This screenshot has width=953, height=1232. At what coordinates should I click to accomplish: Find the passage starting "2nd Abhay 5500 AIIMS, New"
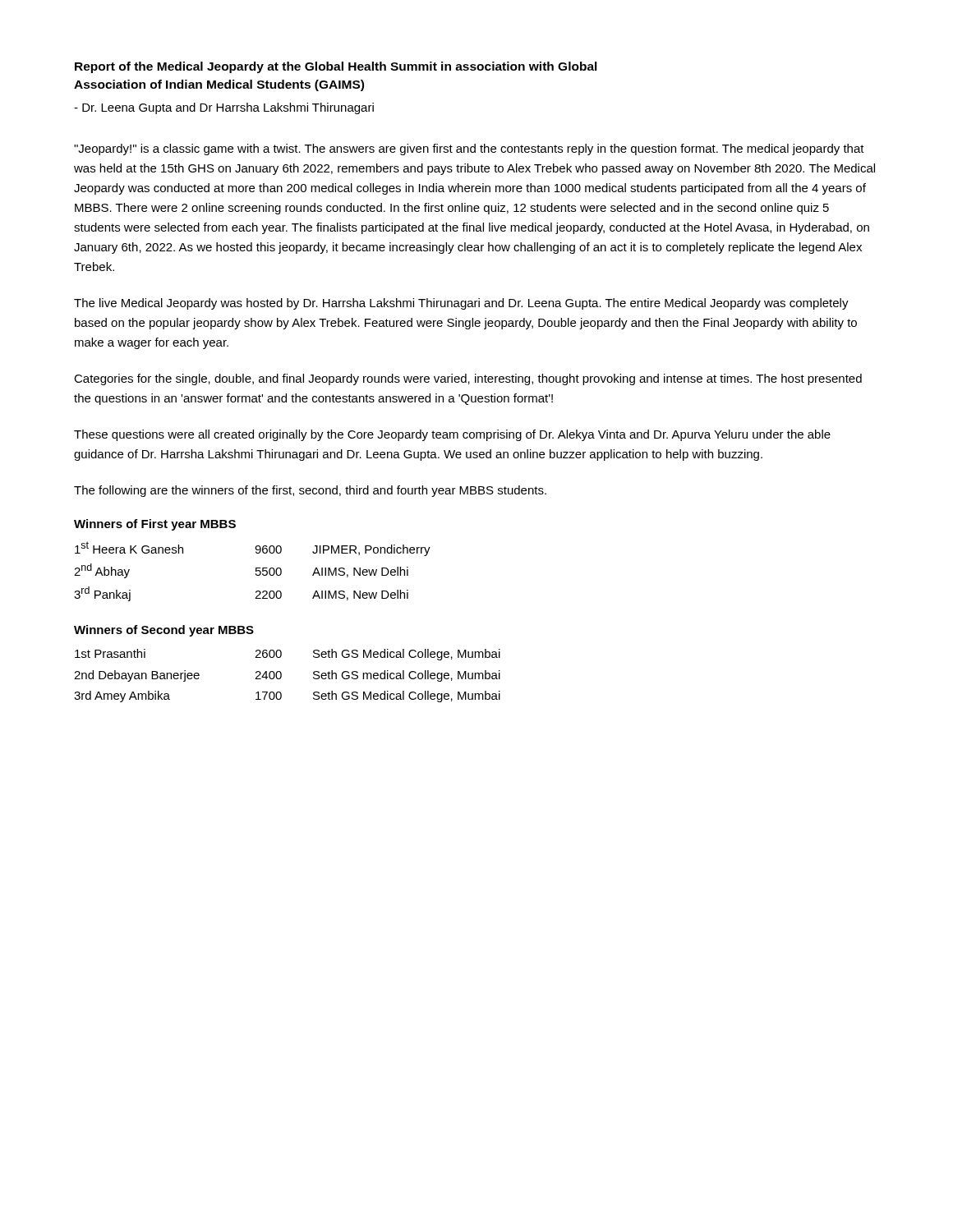(101, 570)
